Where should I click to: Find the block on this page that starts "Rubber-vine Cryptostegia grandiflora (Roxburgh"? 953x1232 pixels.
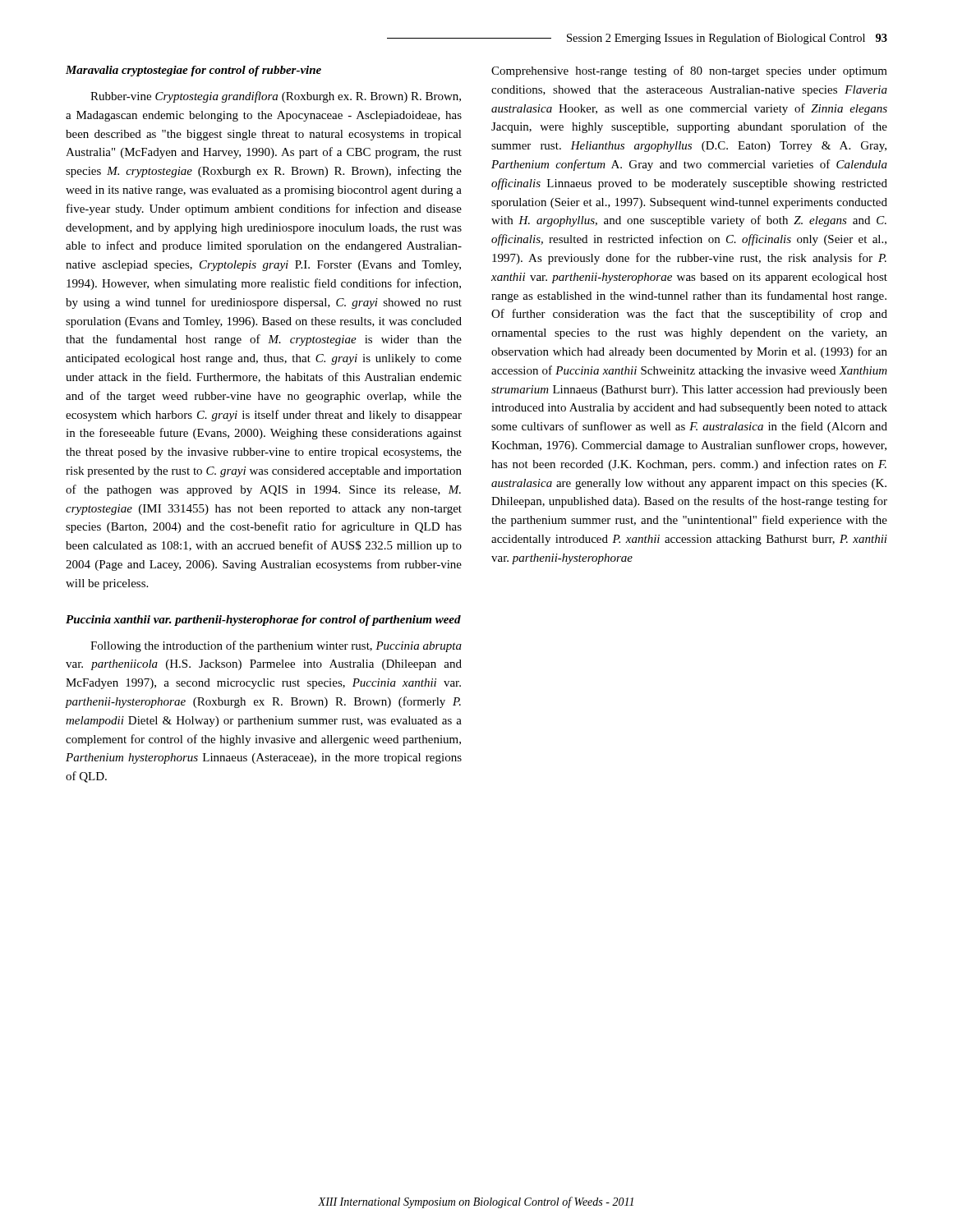pos(264,340)
